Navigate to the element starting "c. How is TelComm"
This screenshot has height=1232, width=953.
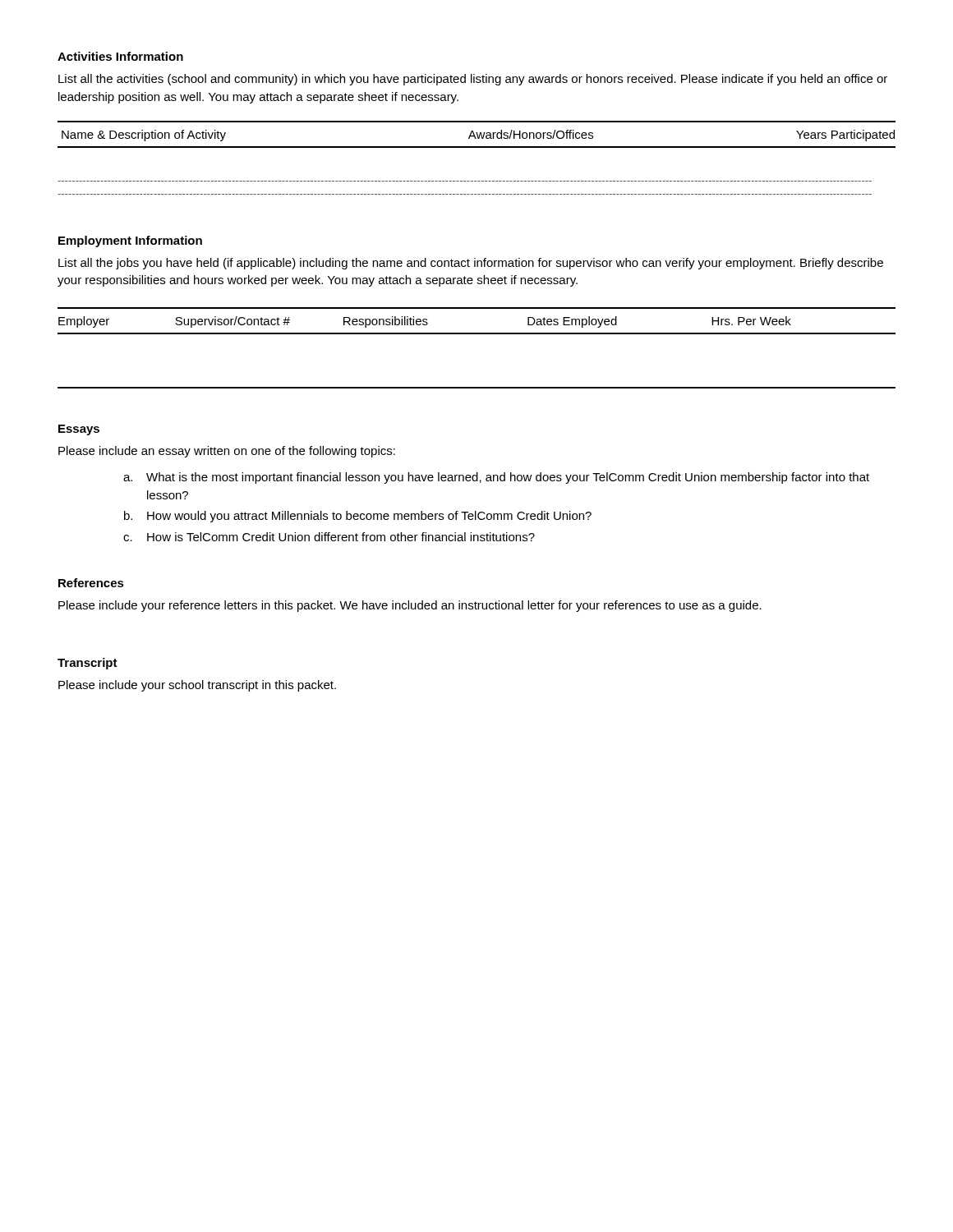(509, 537)
